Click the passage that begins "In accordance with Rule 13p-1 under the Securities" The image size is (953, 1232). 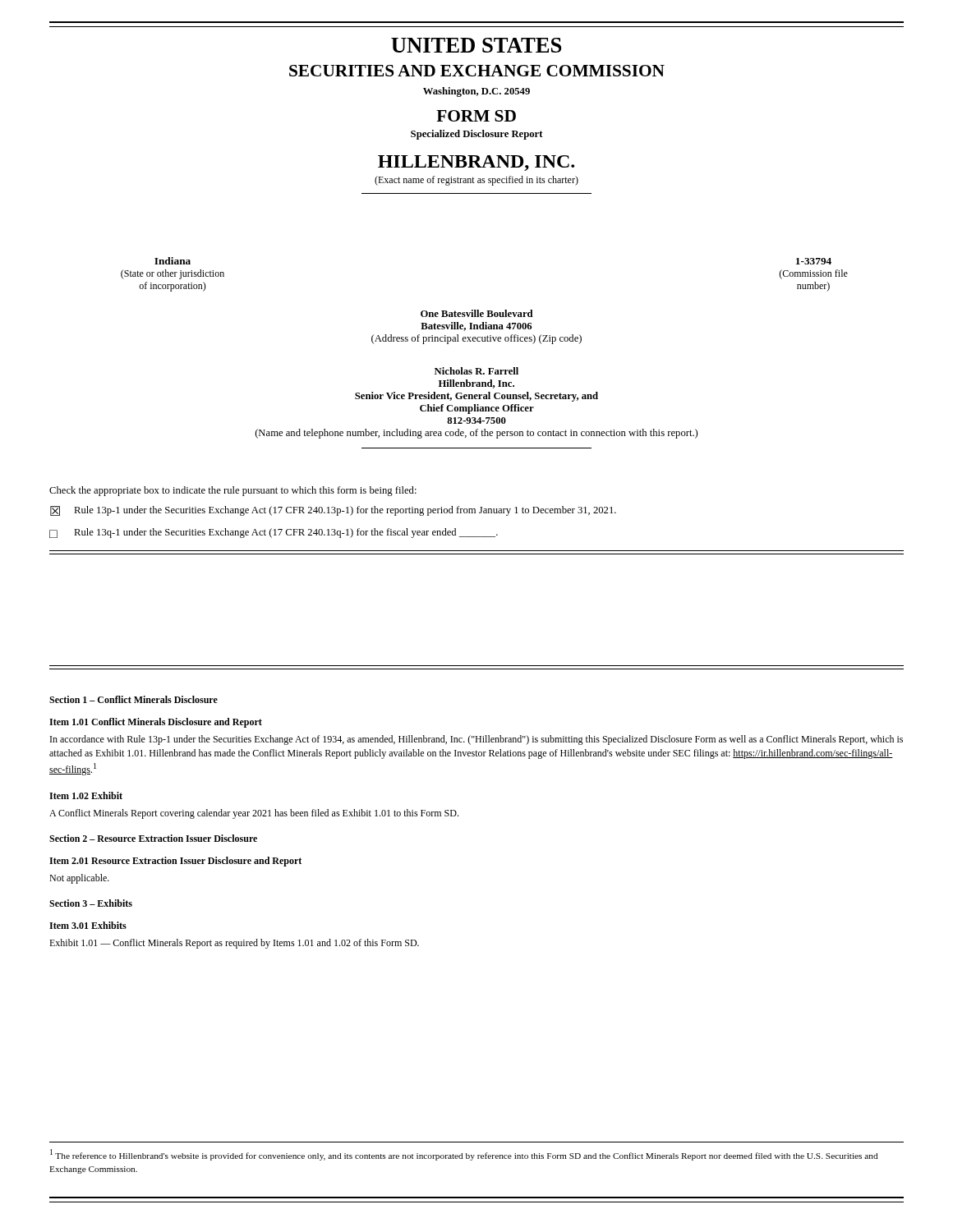click(x=476, y=754)
